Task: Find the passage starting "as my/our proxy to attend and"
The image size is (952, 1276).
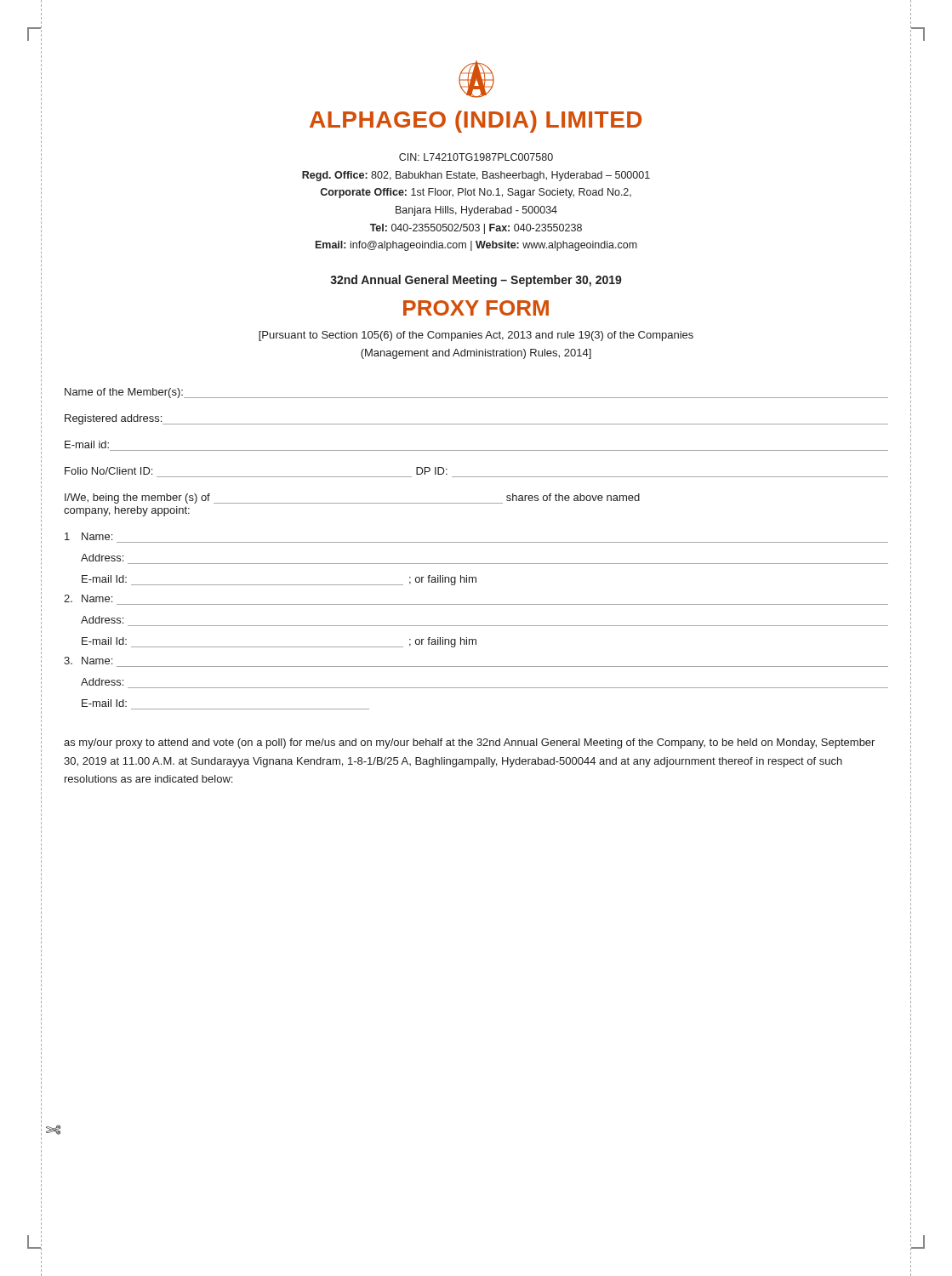Action: 469,761
